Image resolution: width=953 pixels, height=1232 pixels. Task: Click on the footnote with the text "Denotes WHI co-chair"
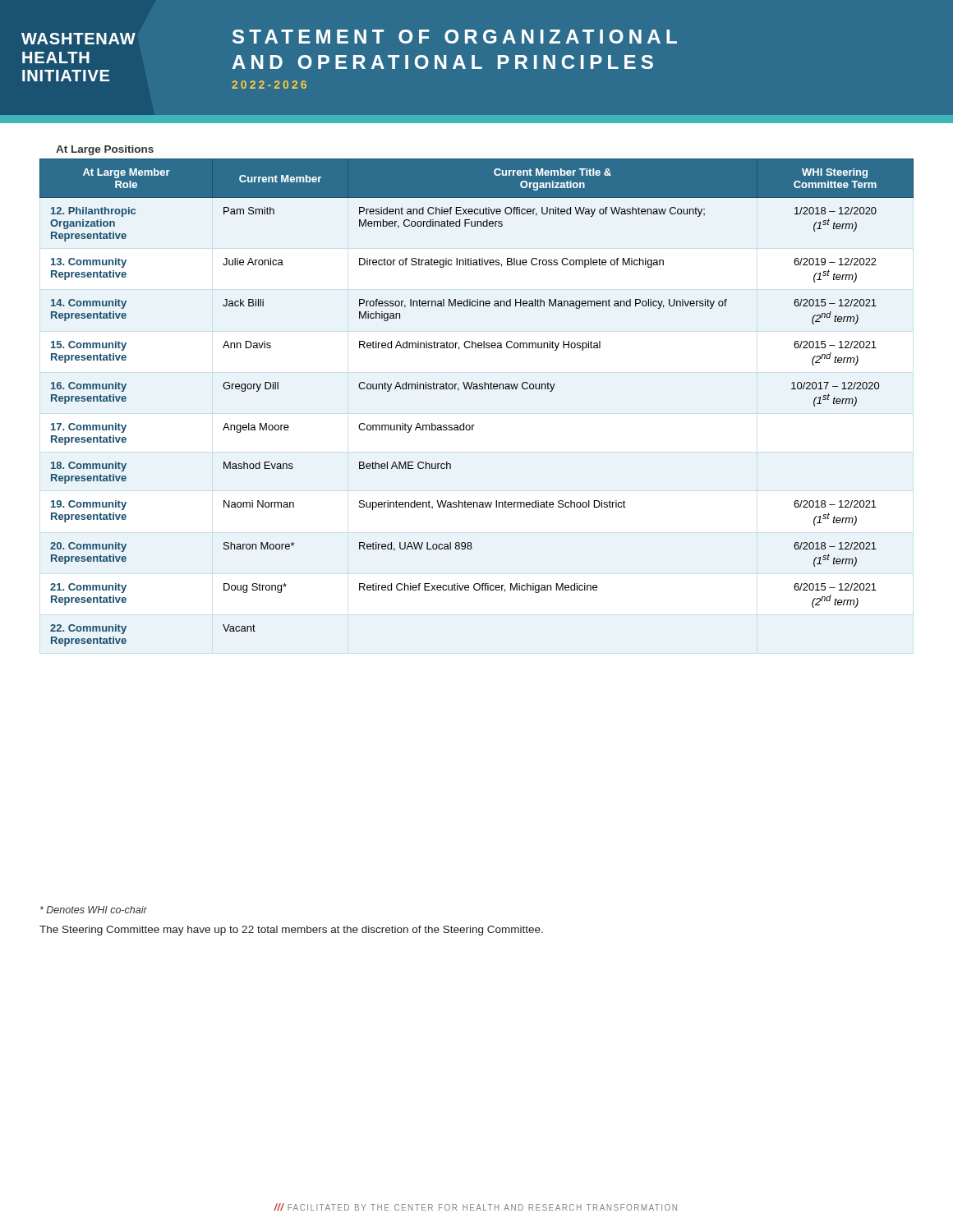tap(93, 910)
